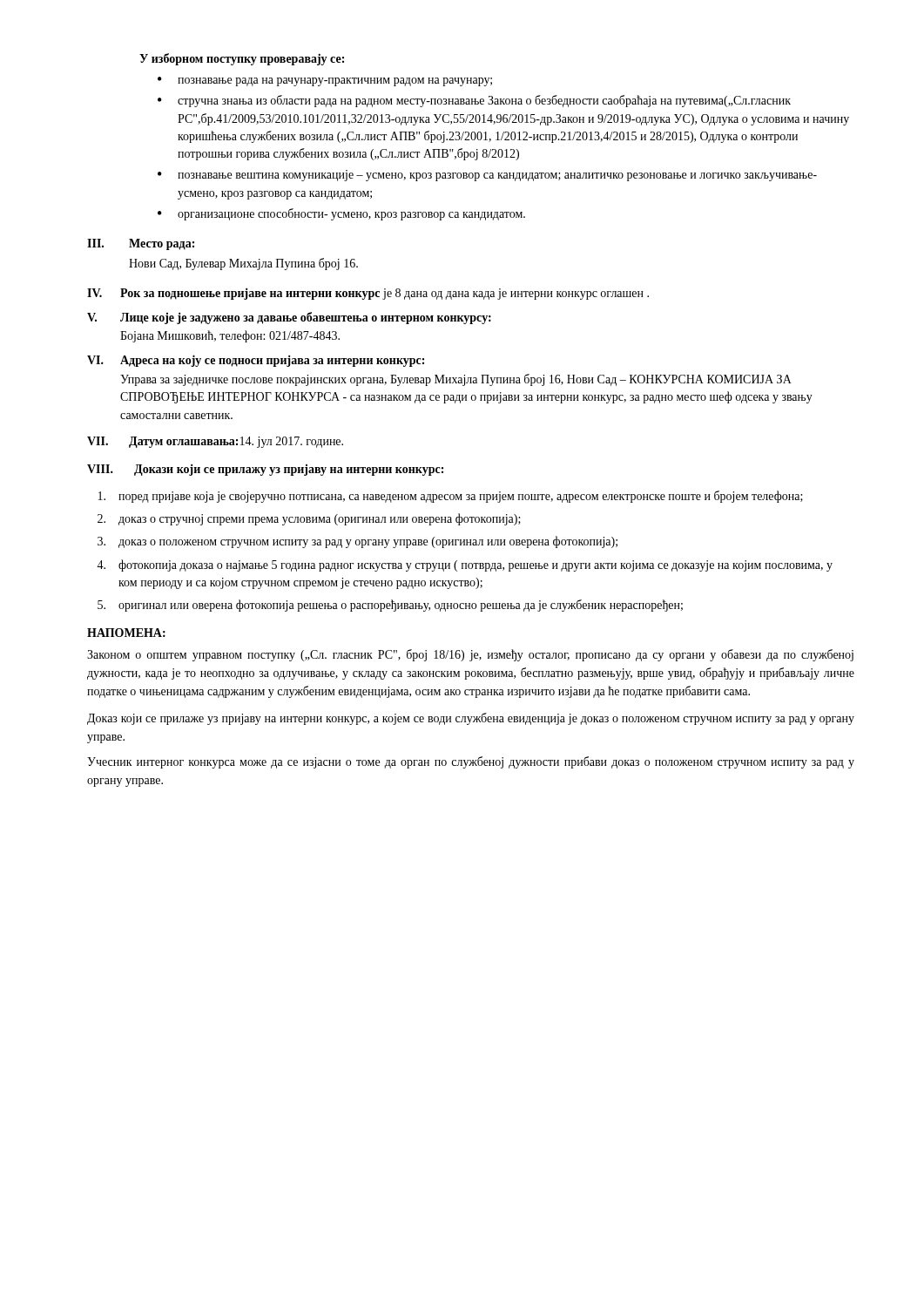Screen dimensions: 1307x924
Task: Point to "III. Место рада:"
Action: 141,244
